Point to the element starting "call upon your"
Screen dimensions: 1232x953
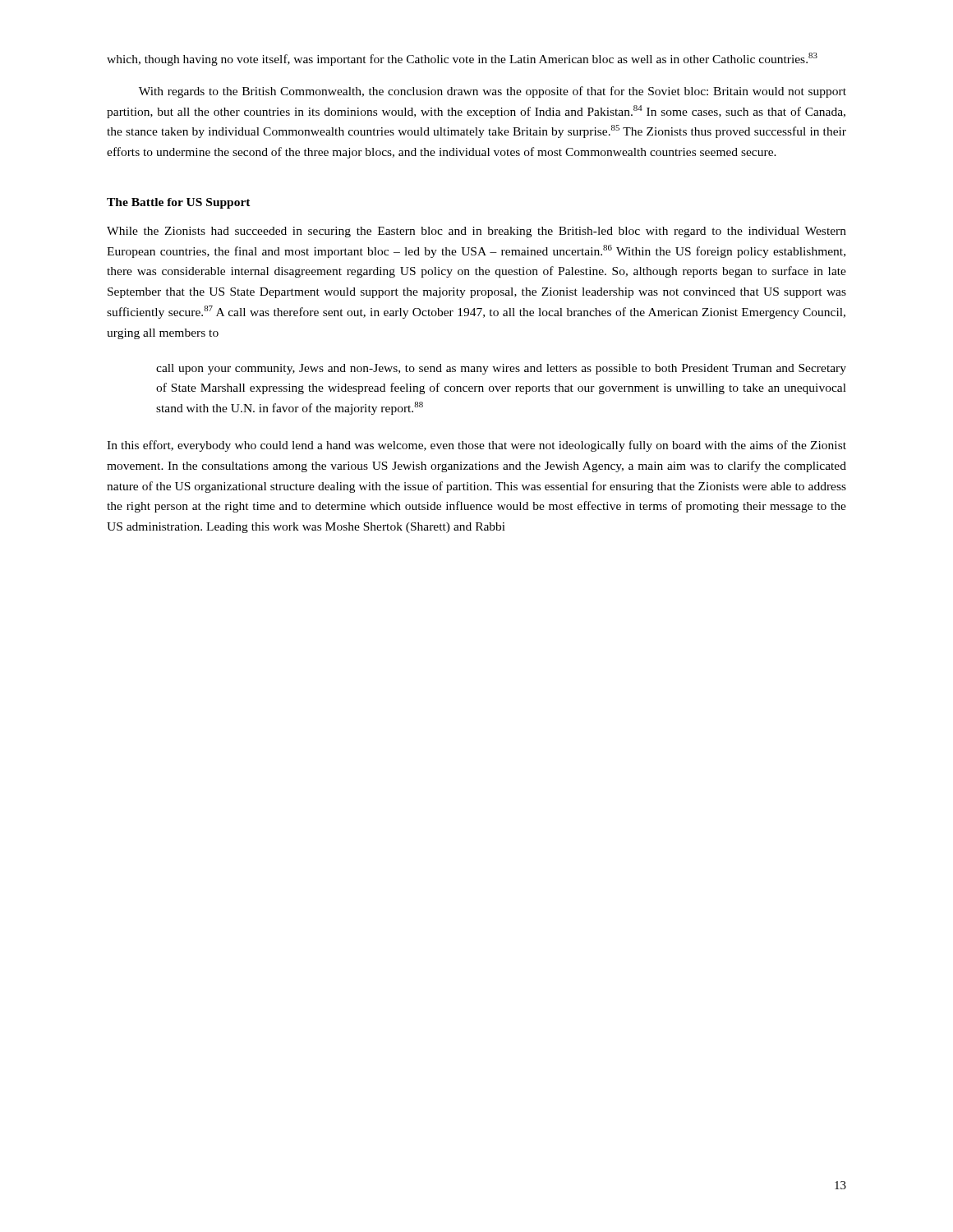501,388
